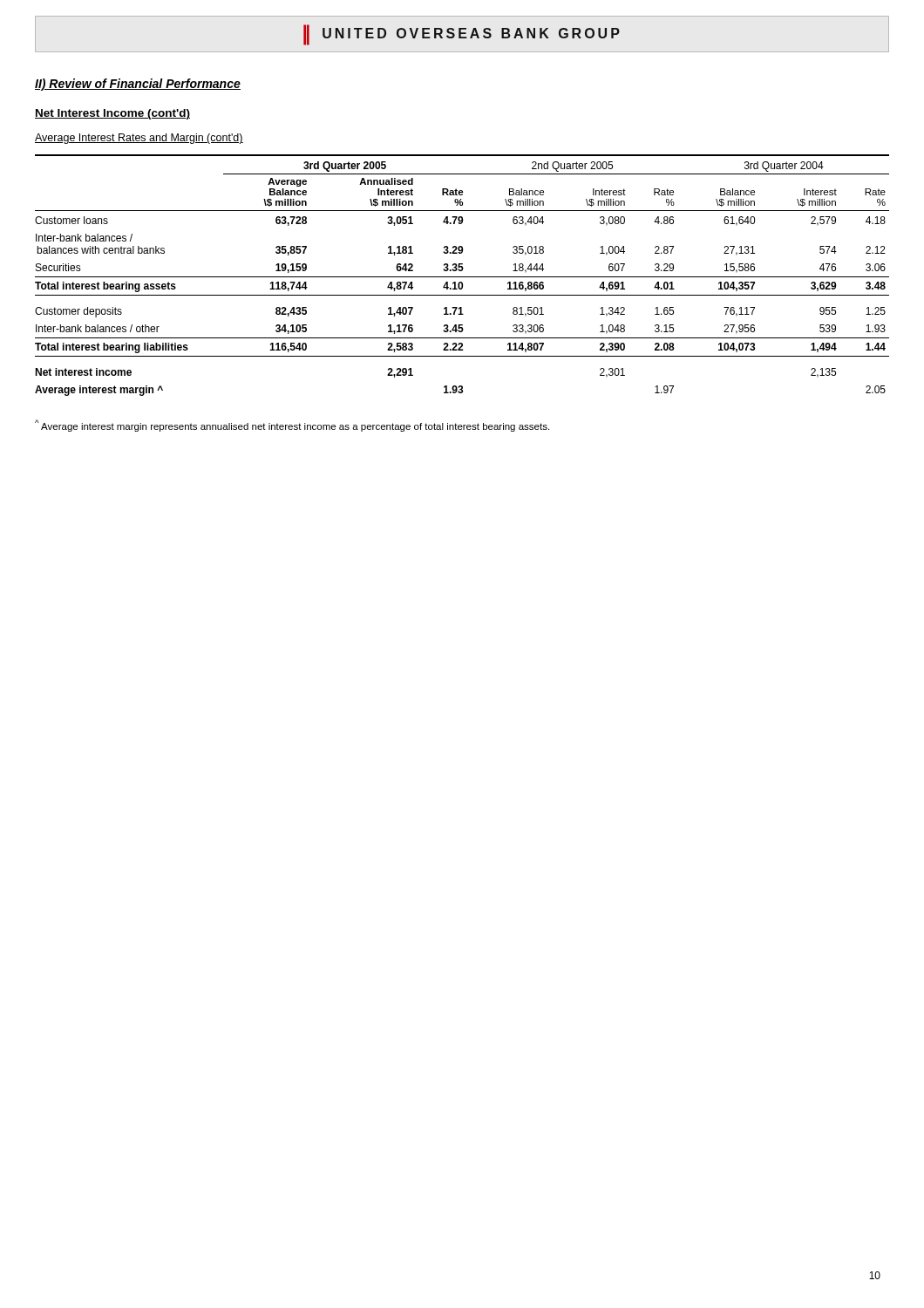Locate the table with the text "2nd Quarter 2005"
The image size is (924, 1308).
pos(462,276)
